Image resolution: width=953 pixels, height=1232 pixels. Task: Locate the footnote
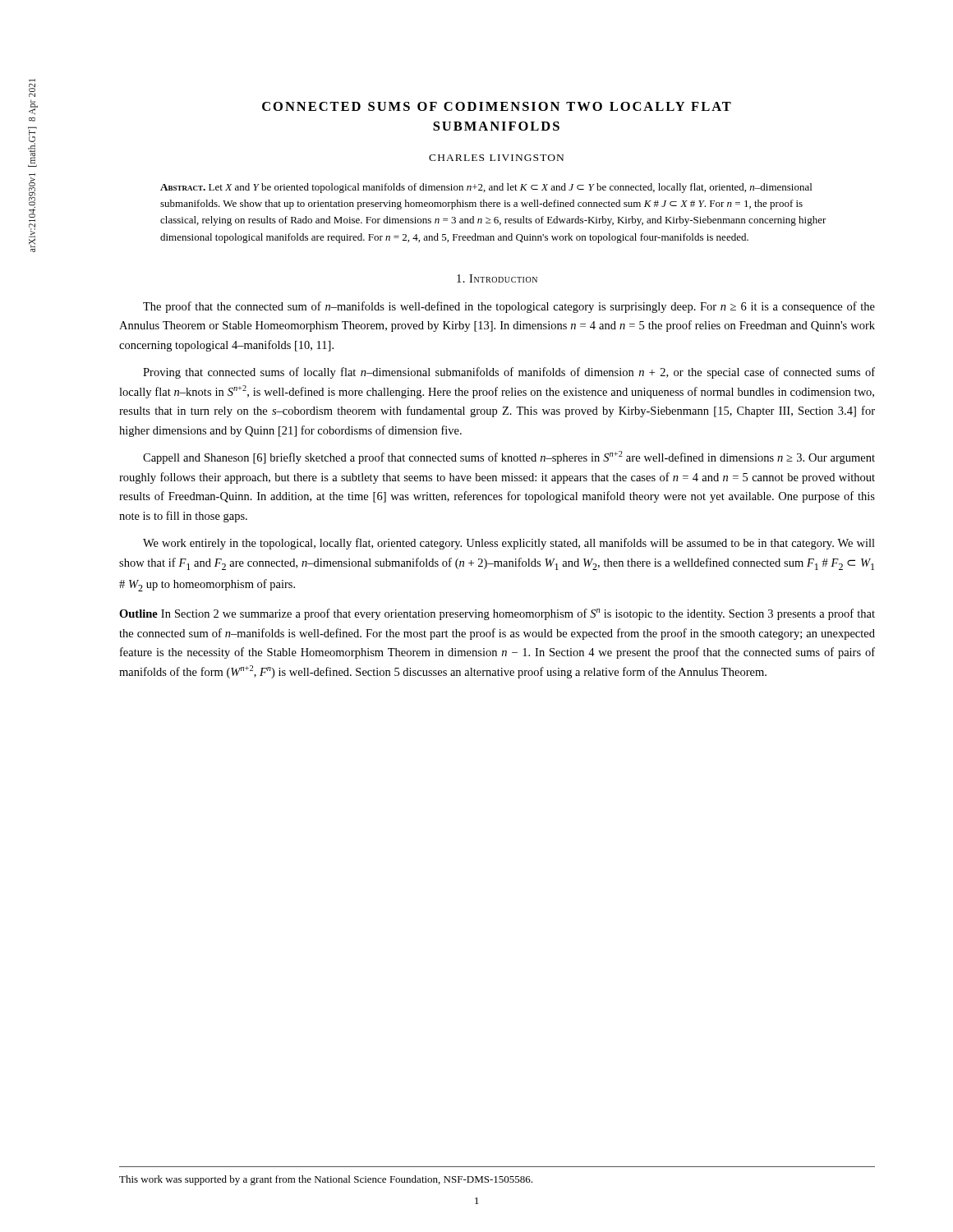pyautogui.click(x=326, y=1179)
